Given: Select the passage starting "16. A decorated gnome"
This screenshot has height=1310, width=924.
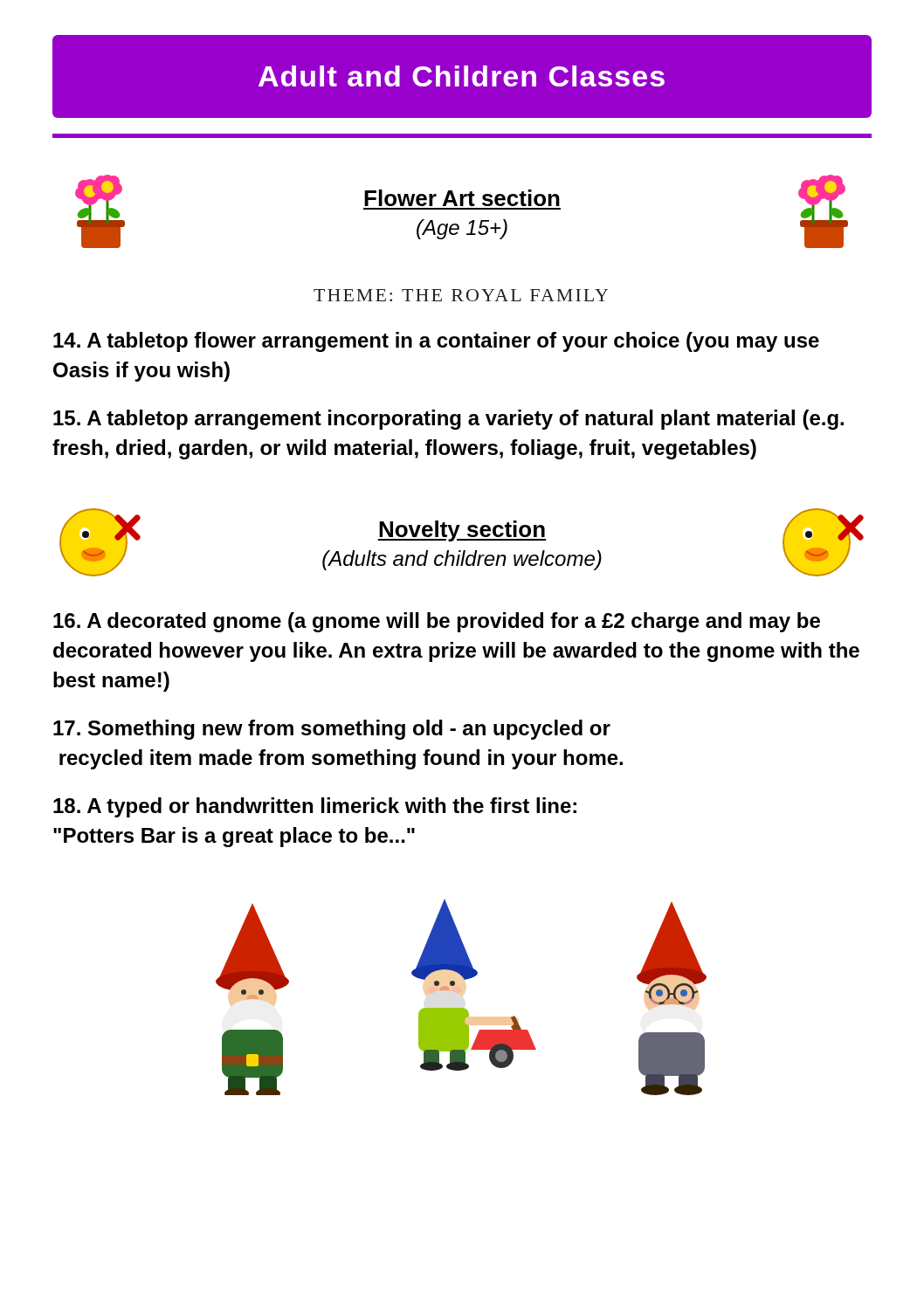Looking at the screenshot, I should 456,650.
